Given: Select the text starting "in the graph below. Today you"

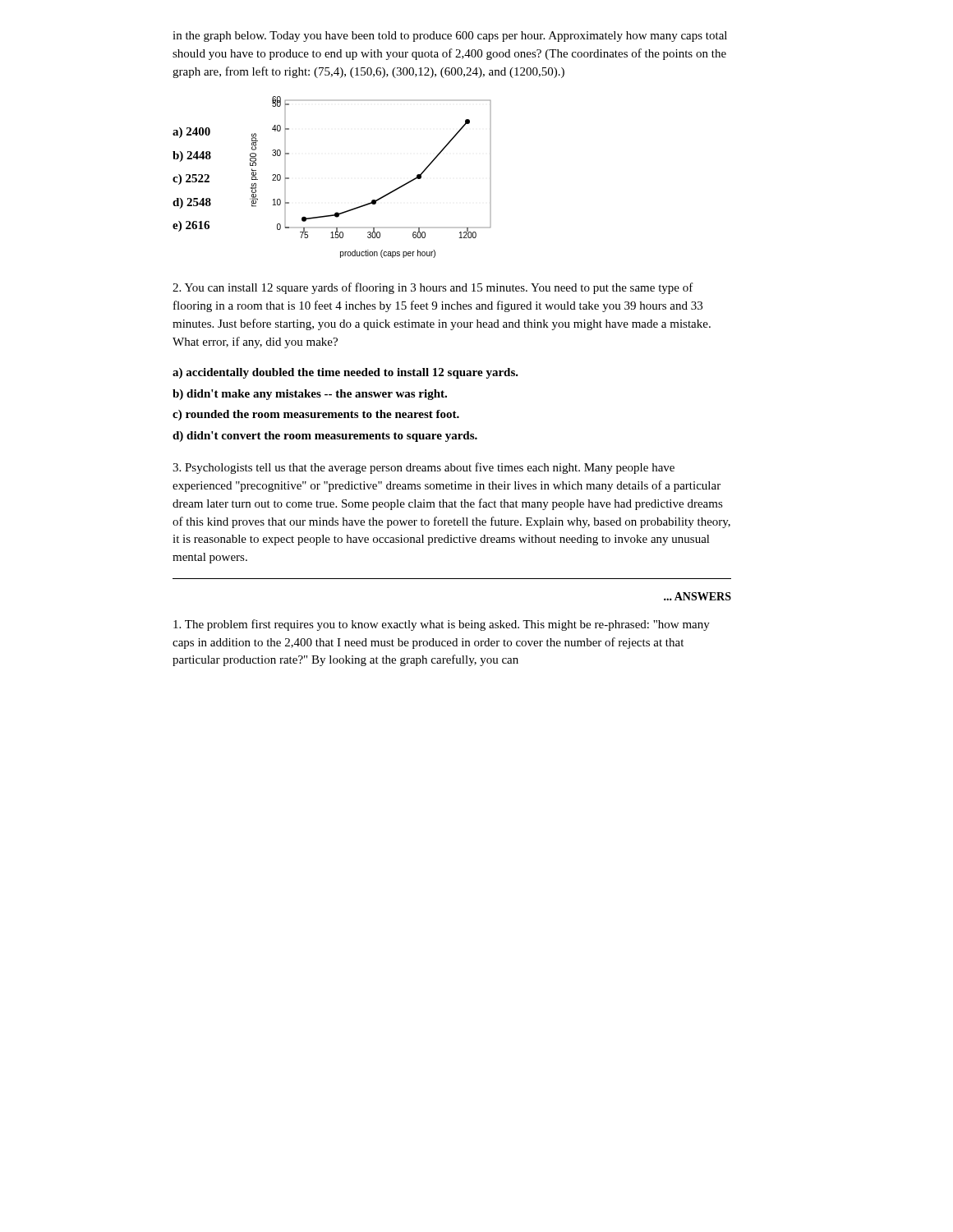Looking at the screenshot, I should 452,54.
